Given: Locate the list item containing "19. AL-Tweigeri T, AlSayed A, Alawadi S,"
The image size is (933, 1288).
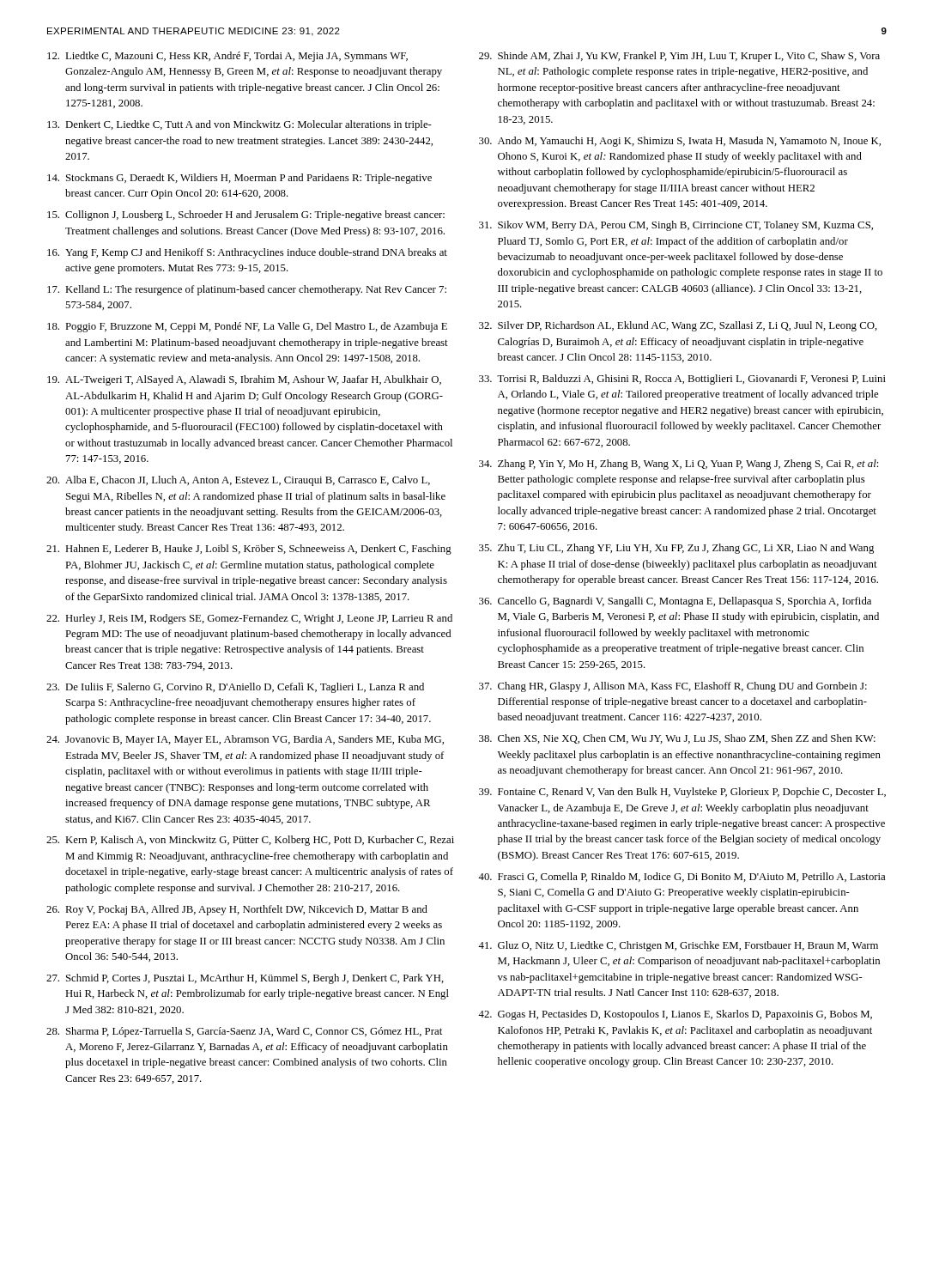Looking at the screenshot, I should tap(250, 419).
